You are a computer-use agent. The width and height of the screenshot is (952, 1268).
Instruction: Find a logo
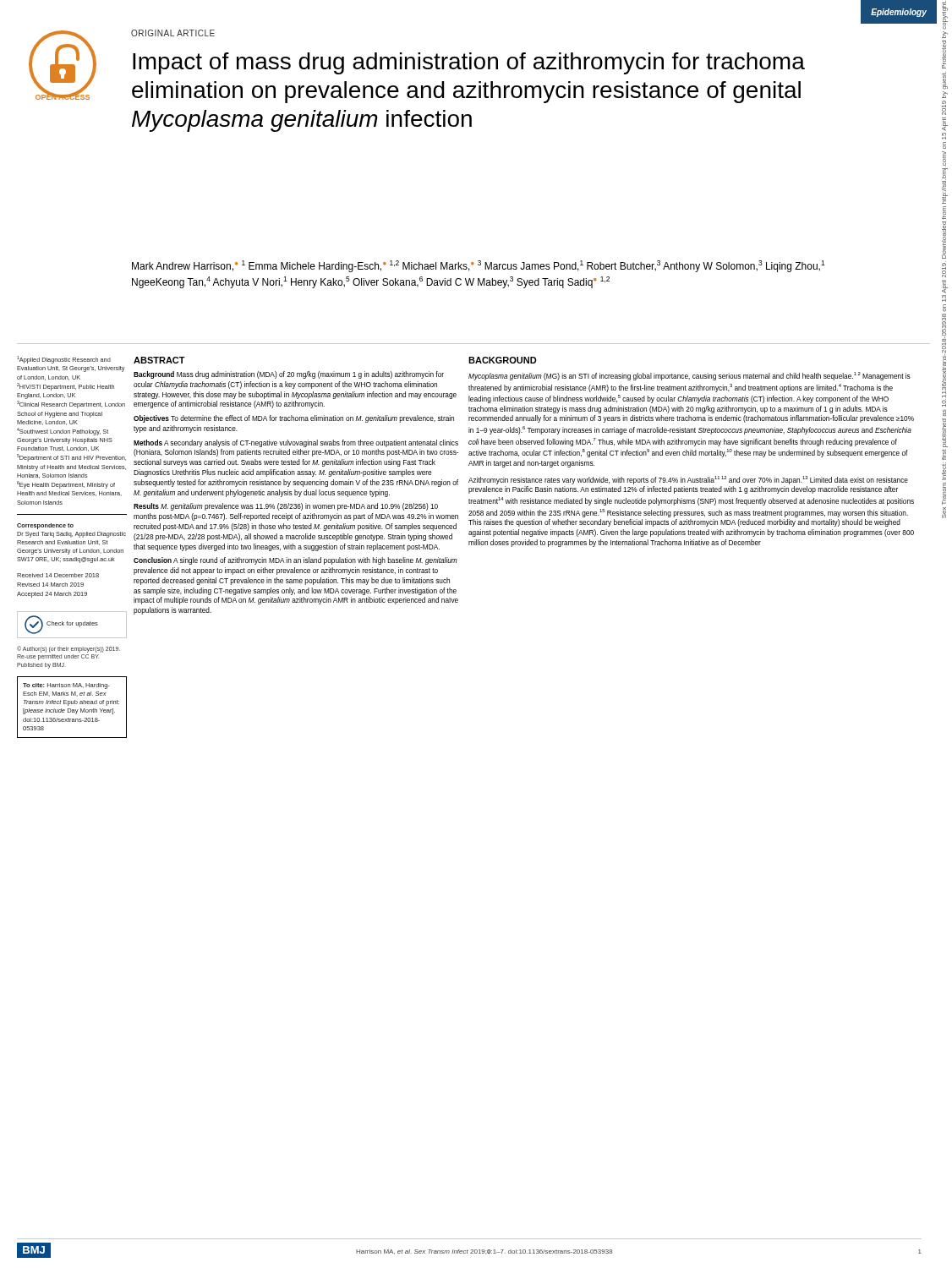(x=63, y=65)
